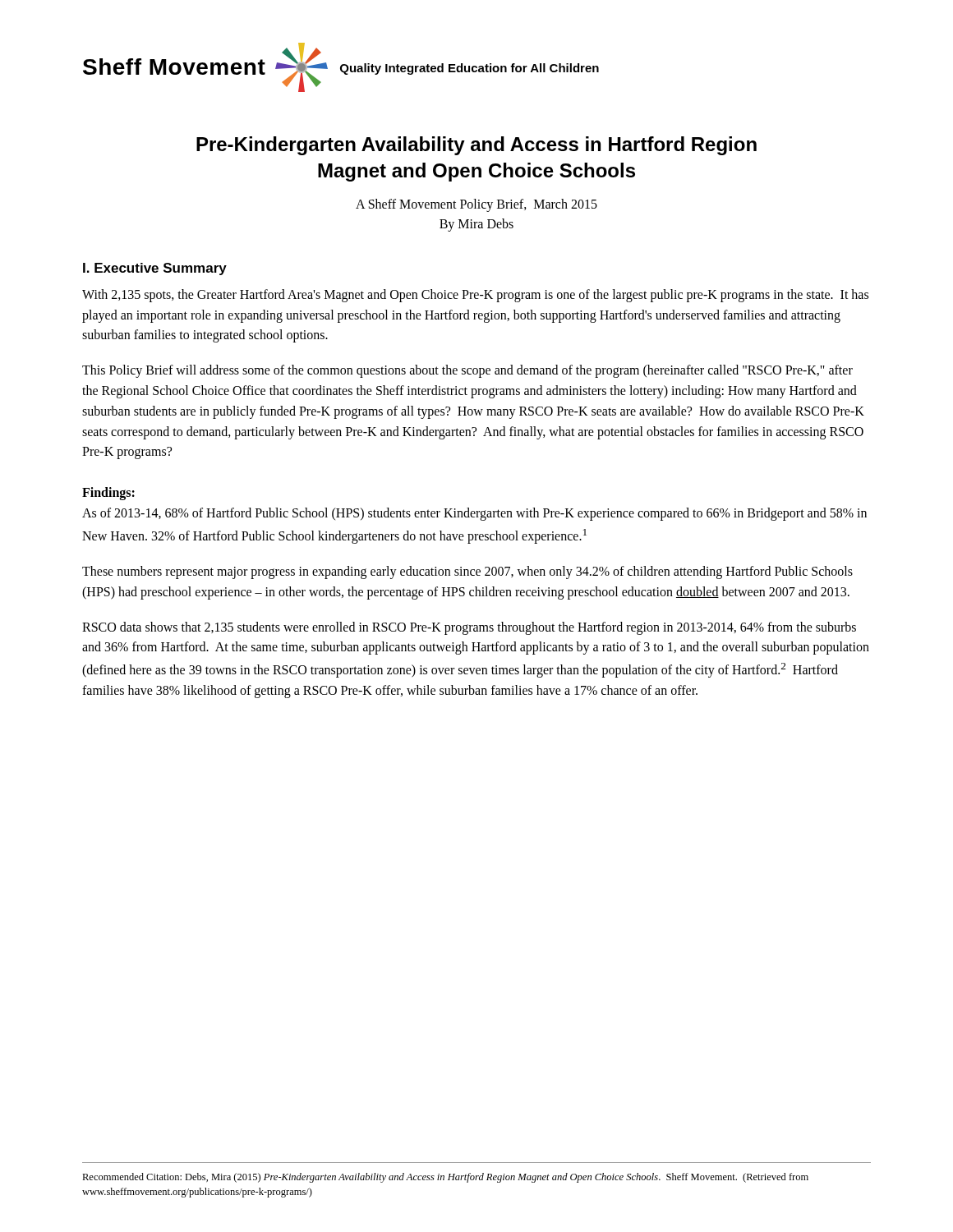Locate the block of text that opens with "RSCO data shows that 2,135 students were"
Image resolution: width=953 pixels, height=1232 pixels.
click(x=476, y=659)
